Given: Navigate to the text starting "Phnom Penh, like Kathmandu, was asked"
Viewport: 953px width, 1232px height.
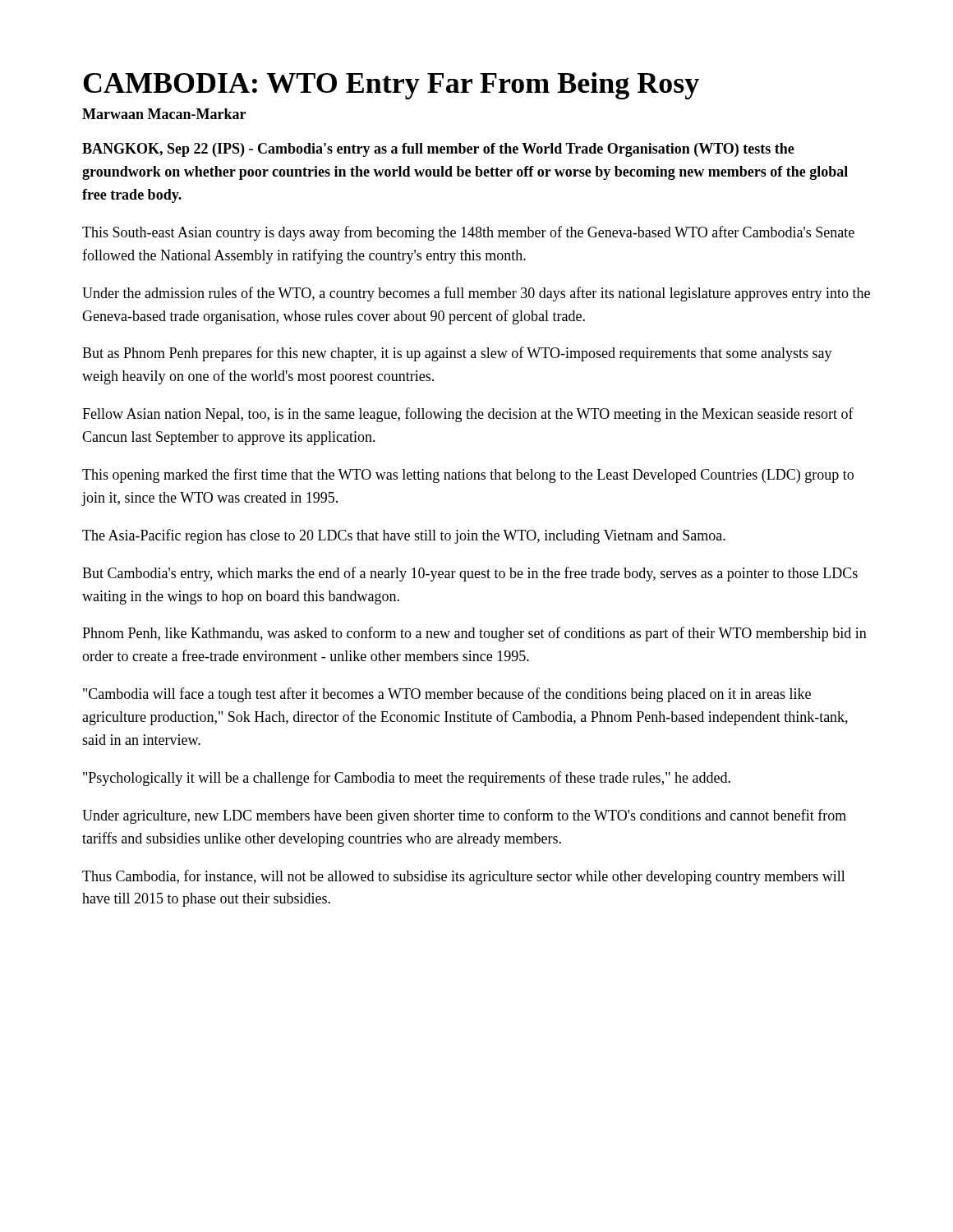Looking at the screenshot, I should pos(474,645).
